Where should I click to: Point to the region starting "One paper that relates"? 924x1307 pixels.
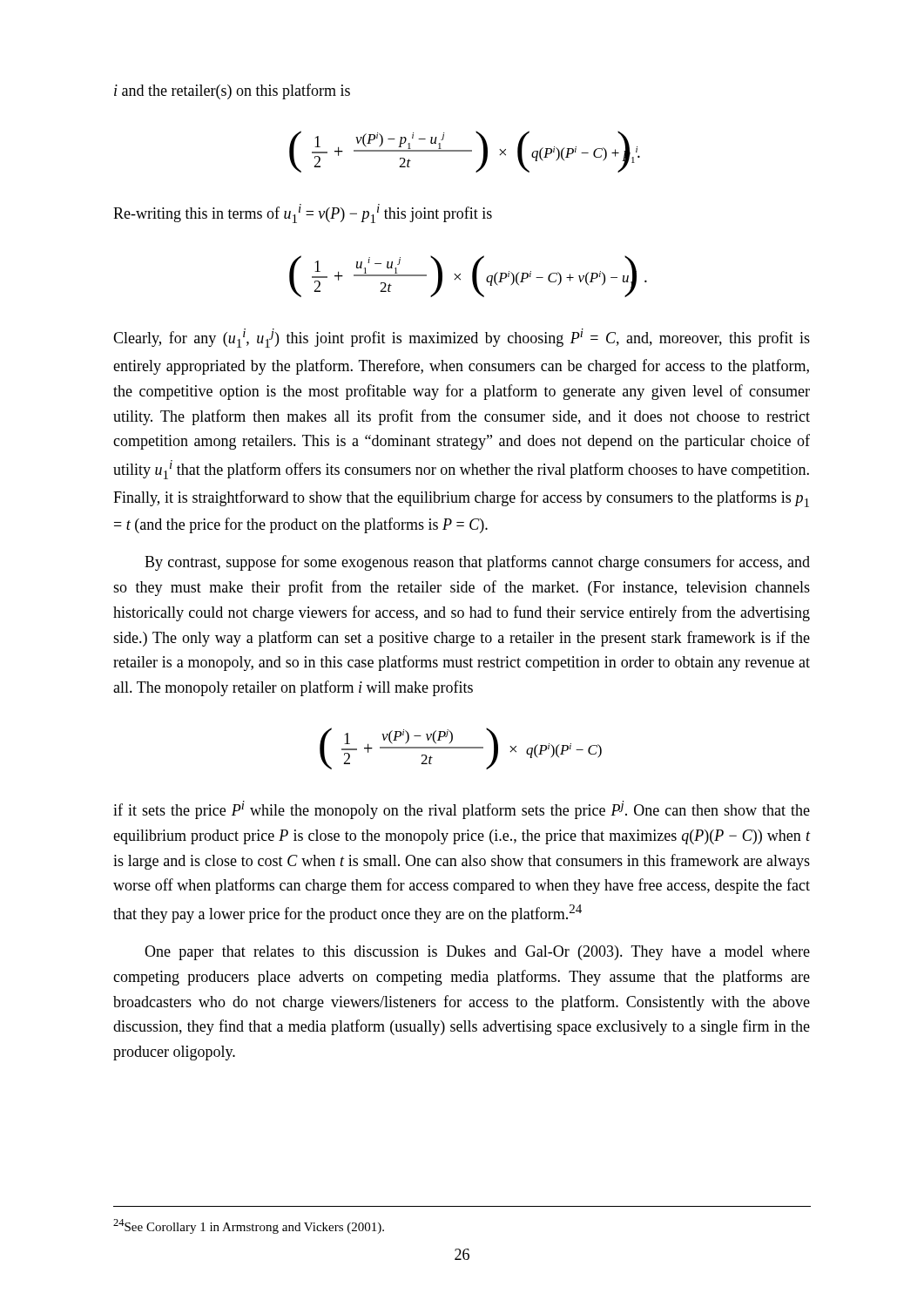click(462, 1002)
